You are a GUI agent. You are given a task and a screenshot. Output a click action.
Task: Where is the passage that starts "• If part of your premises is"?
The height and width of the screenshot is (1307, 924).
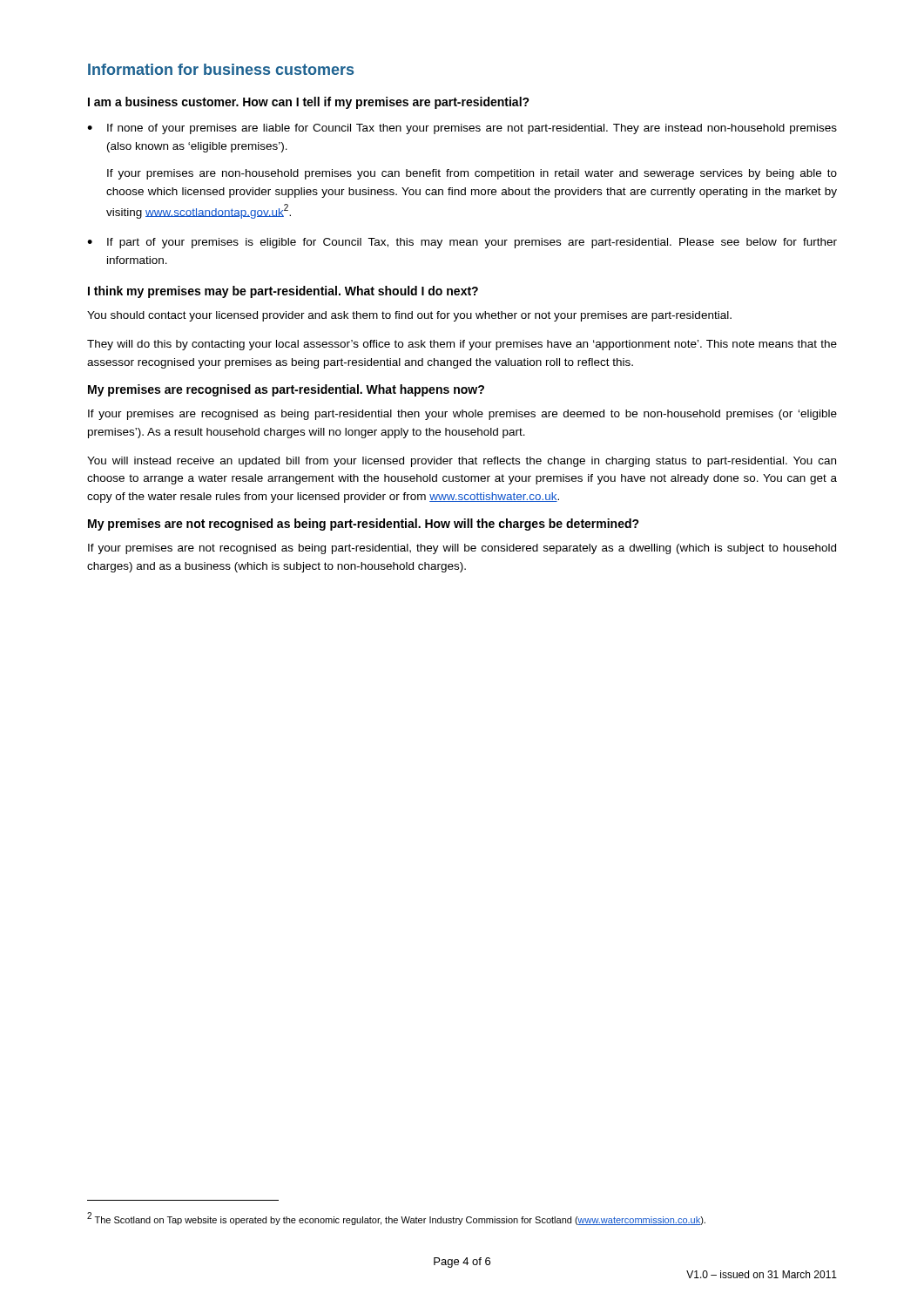click(x=462, y=252)
